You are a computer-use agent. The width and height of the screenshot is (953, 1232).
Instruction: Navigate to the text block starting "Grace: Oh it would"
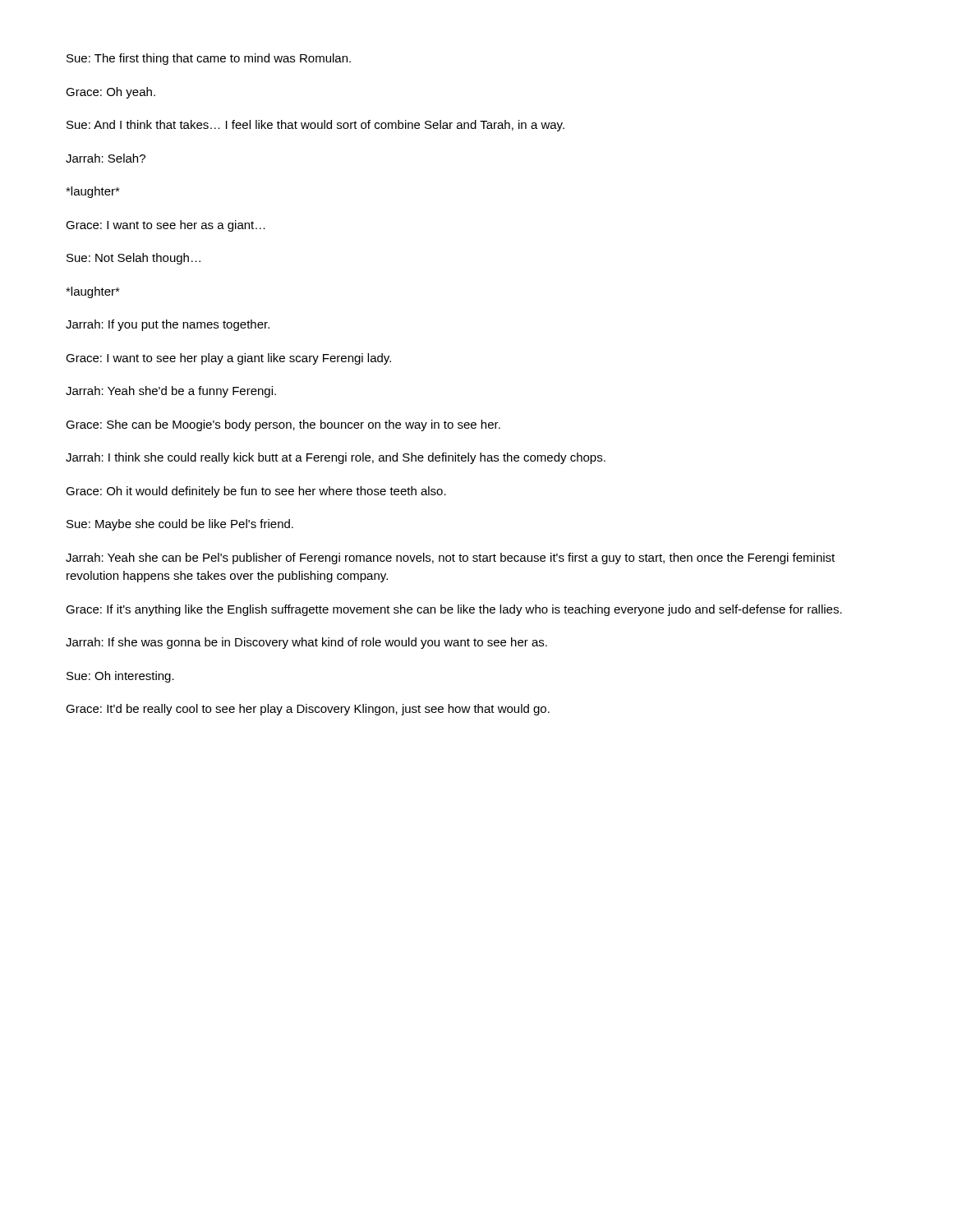tap(256, 490)
